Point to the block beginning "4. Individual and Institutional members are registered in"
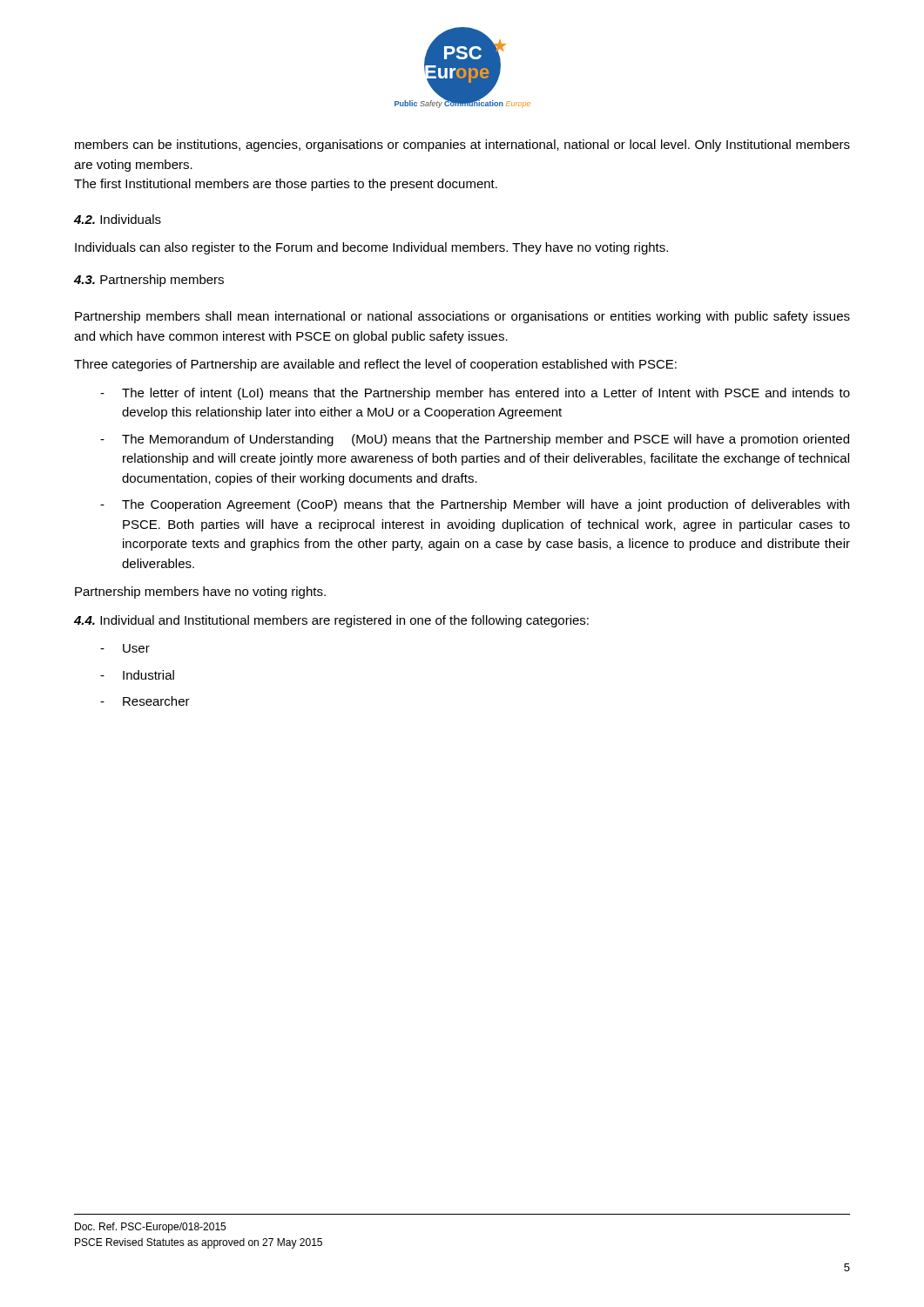Screen dimensions: 1307x924 [462, 620]
